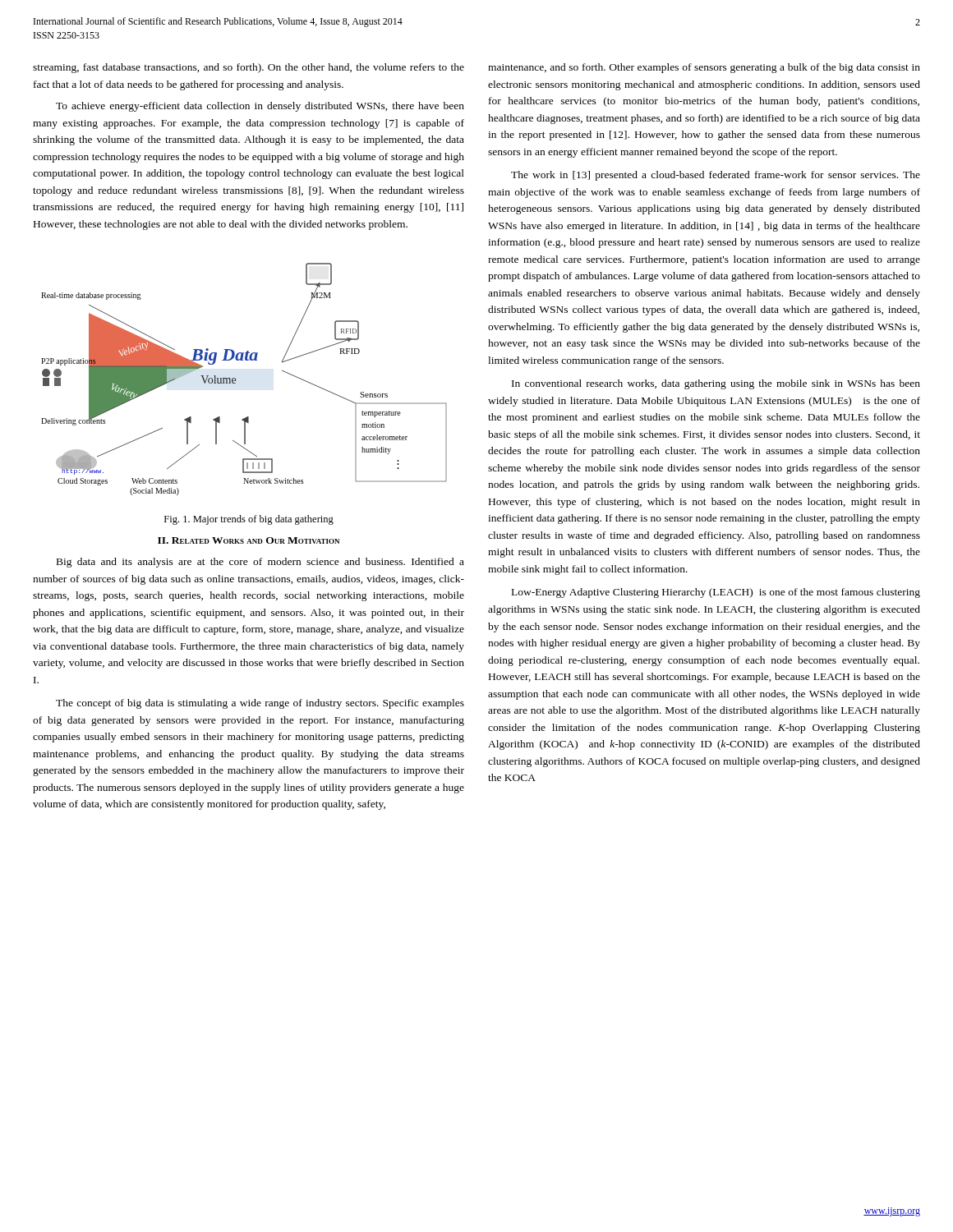Locate the illustration
The width and height of the screenshot is (953, 1232).
click(x=249, y=375)
